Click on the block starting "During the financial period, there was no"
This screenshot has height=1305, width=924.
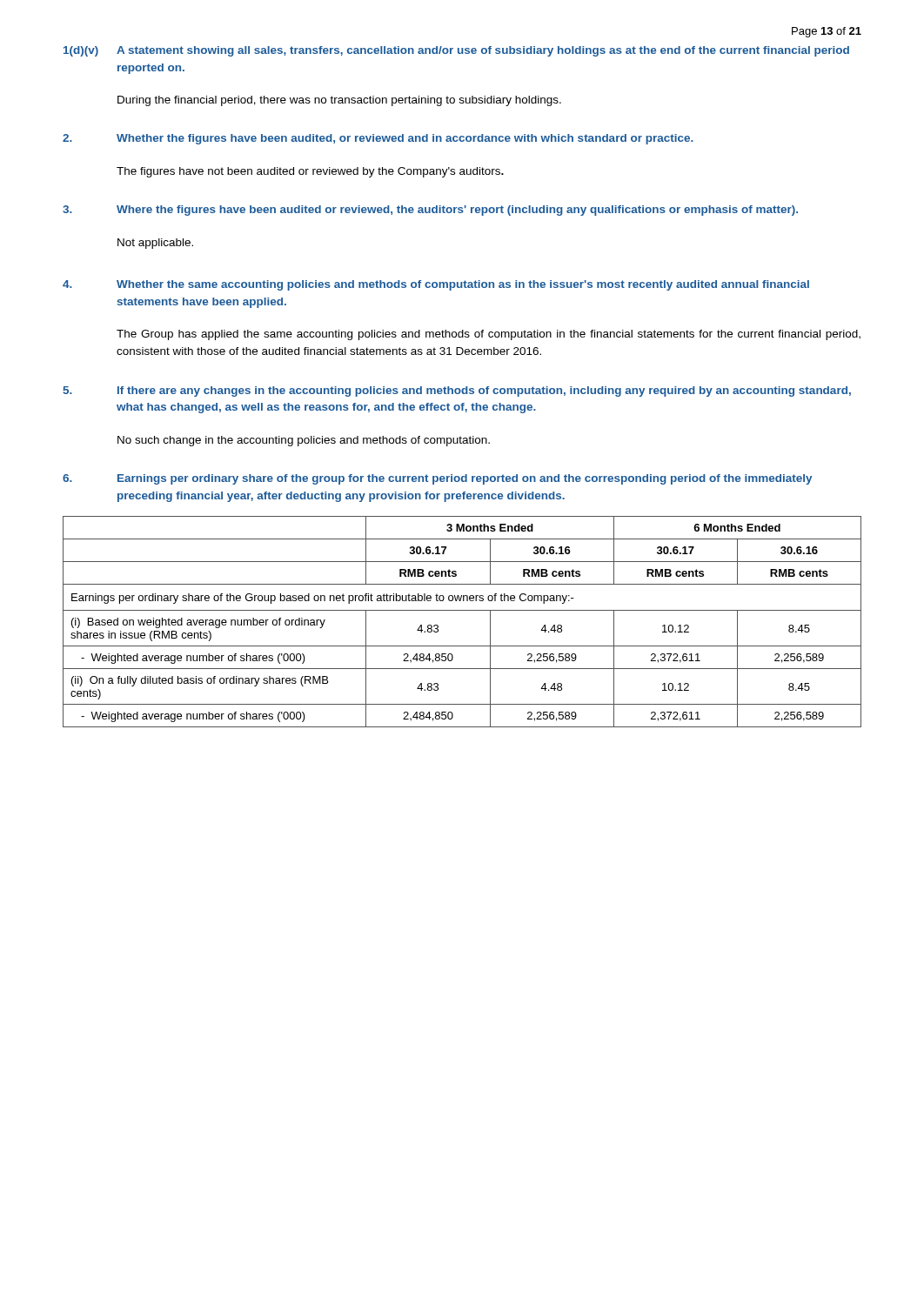point(339,100)
